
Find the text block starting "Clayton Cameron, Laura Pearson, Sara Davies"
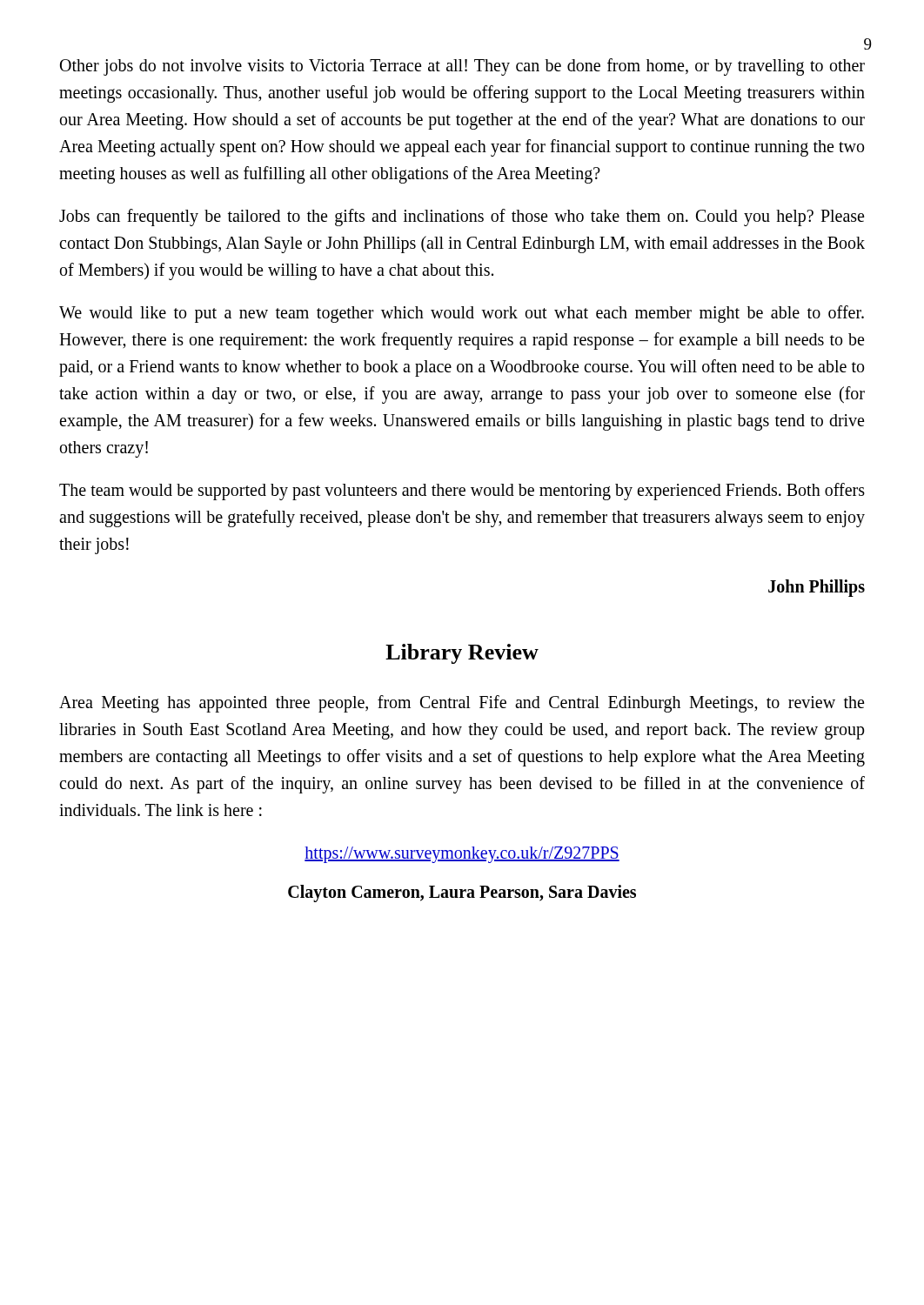point(462,892)
